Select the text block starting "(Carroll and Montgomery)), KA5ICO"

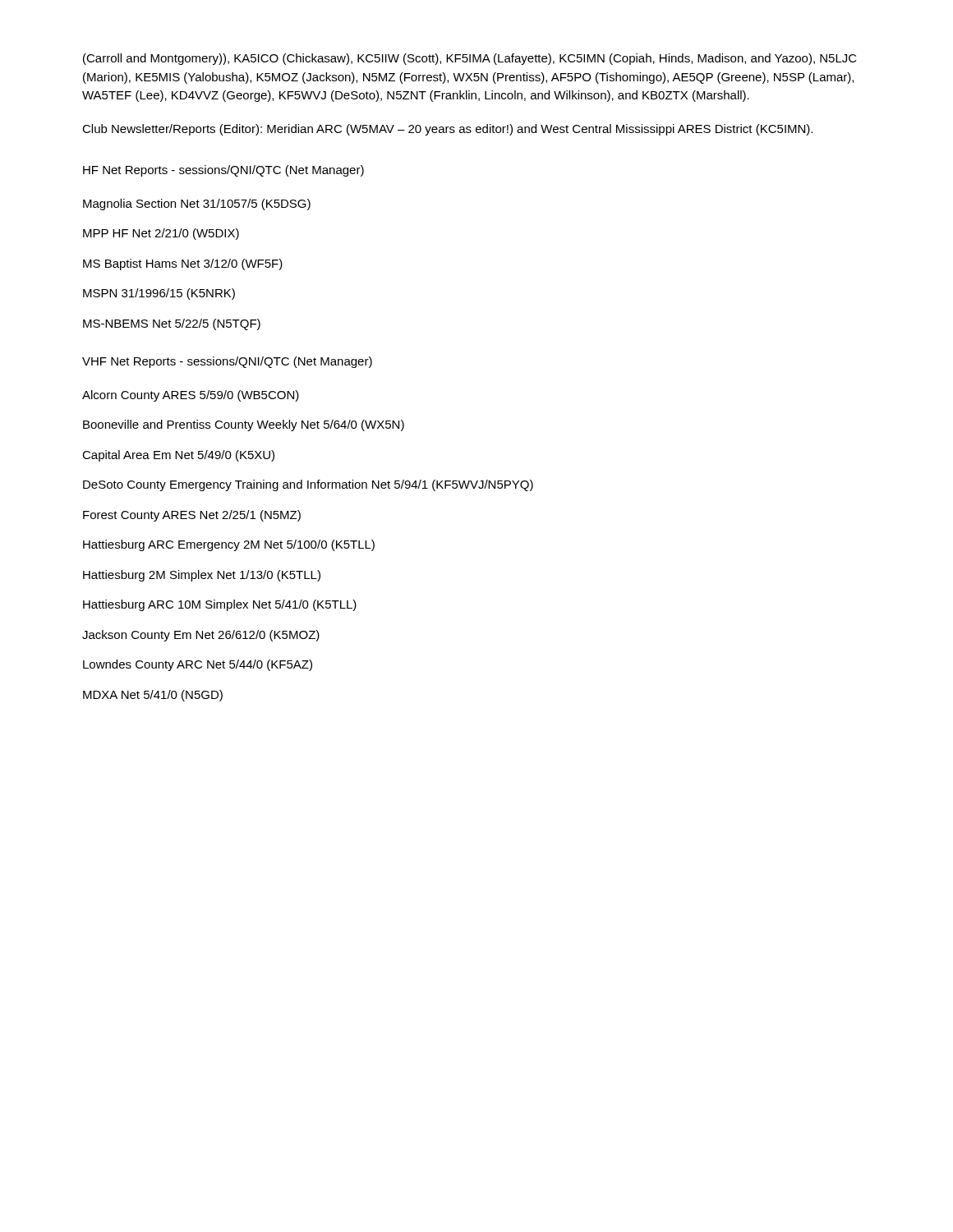(x=470, y=76)
